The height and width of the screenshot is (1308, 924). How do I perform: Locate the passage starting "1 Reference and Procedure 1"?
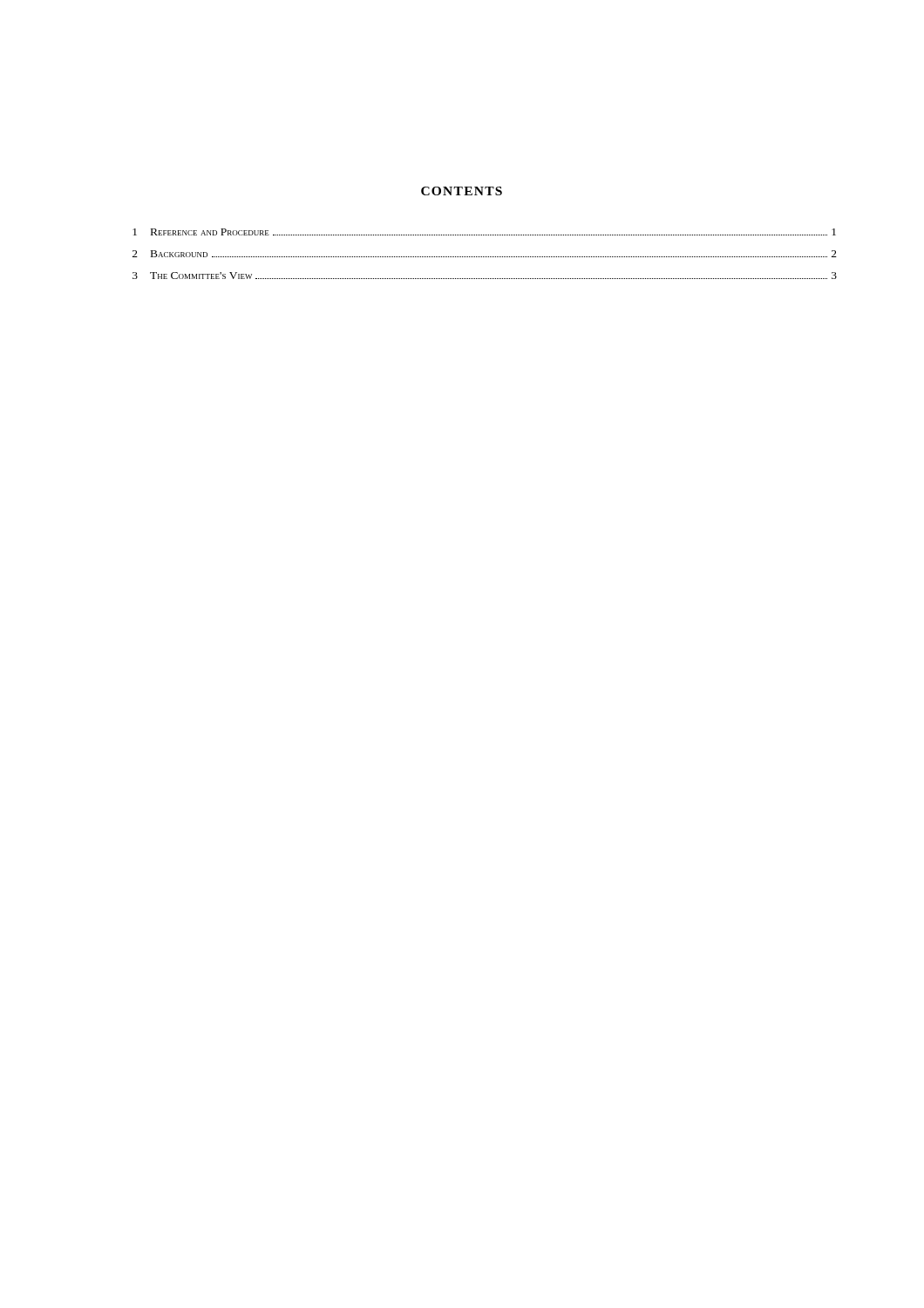pyautogui.click(x=475, y=232)
